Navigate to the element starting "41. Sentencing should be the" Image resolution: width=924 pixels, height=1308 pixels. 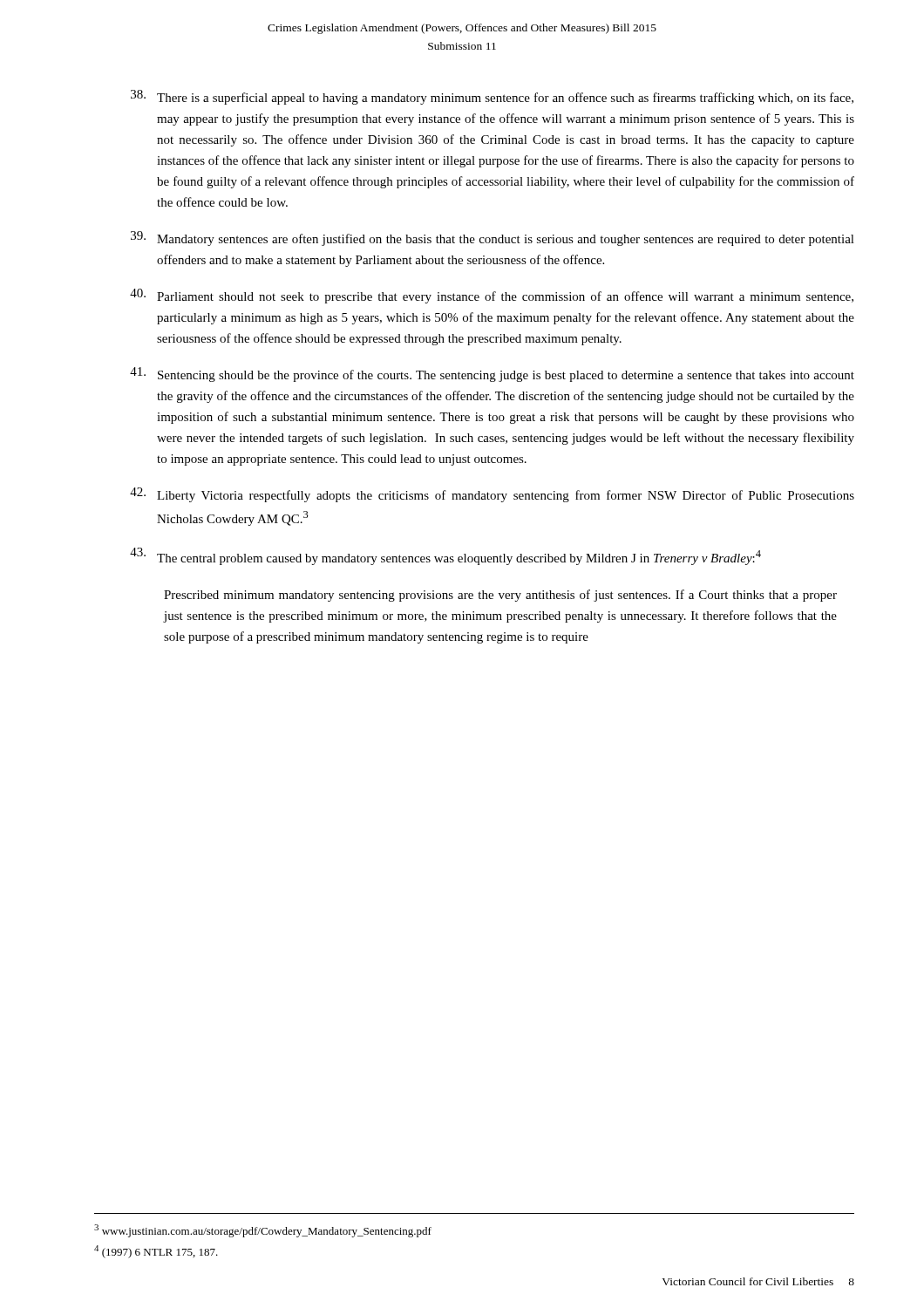coord(474,417)
